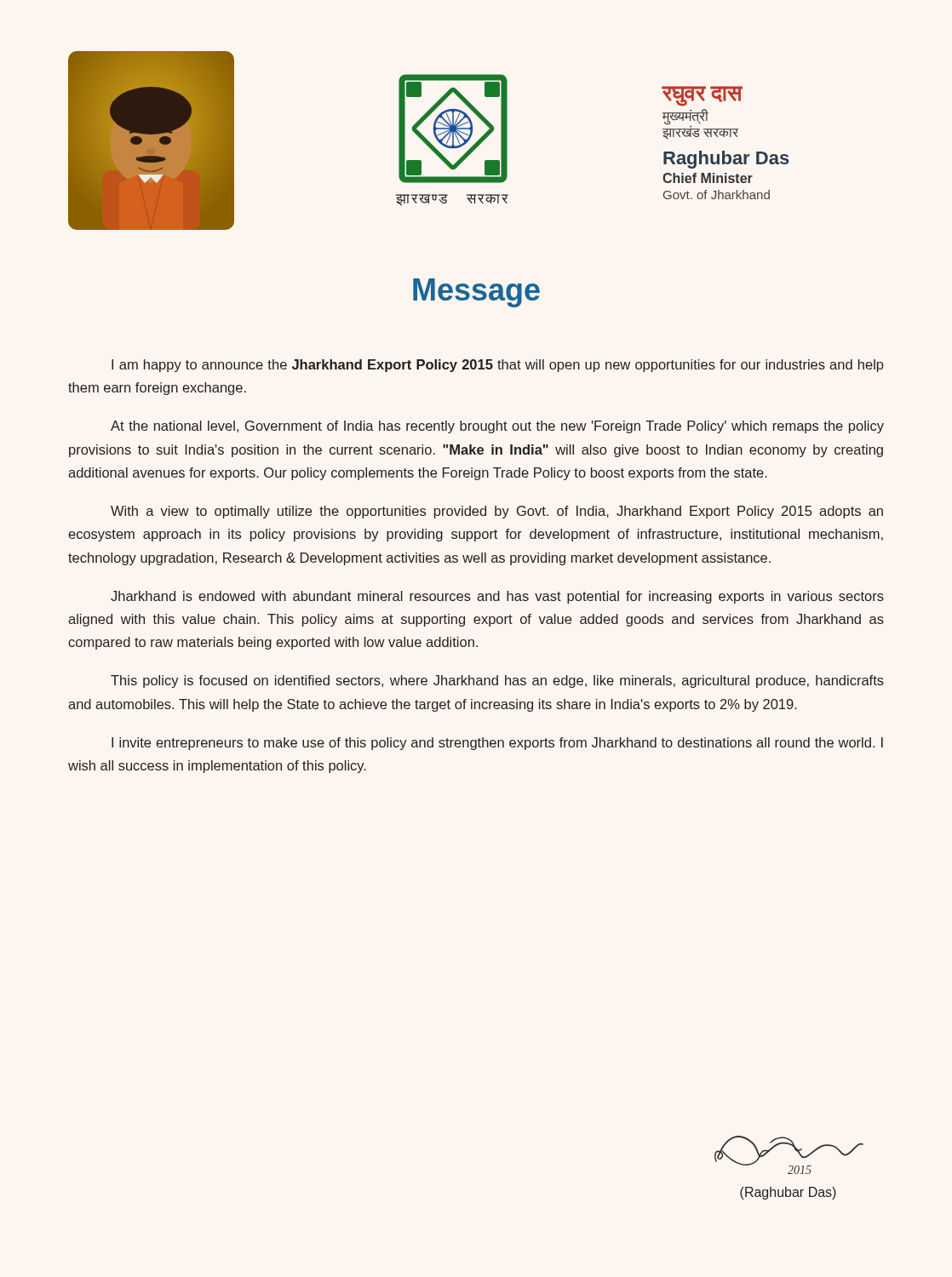Screen dimensions: 1277x952
Task: Where is the passage that starts "At the national"?
Action: point(476,449)
